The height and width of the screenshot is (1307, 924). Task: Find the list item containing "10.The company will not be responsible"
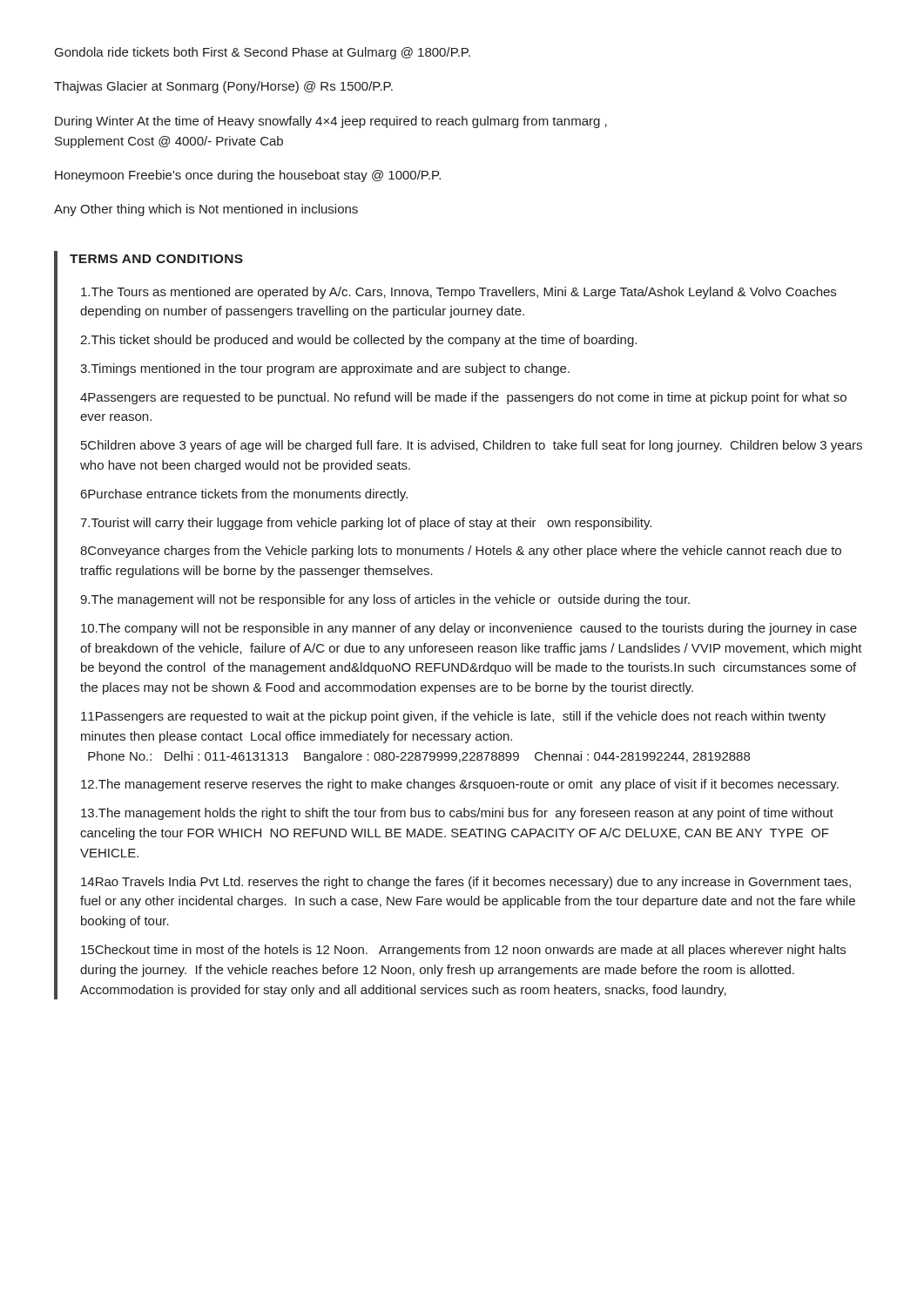click(471, 657)
